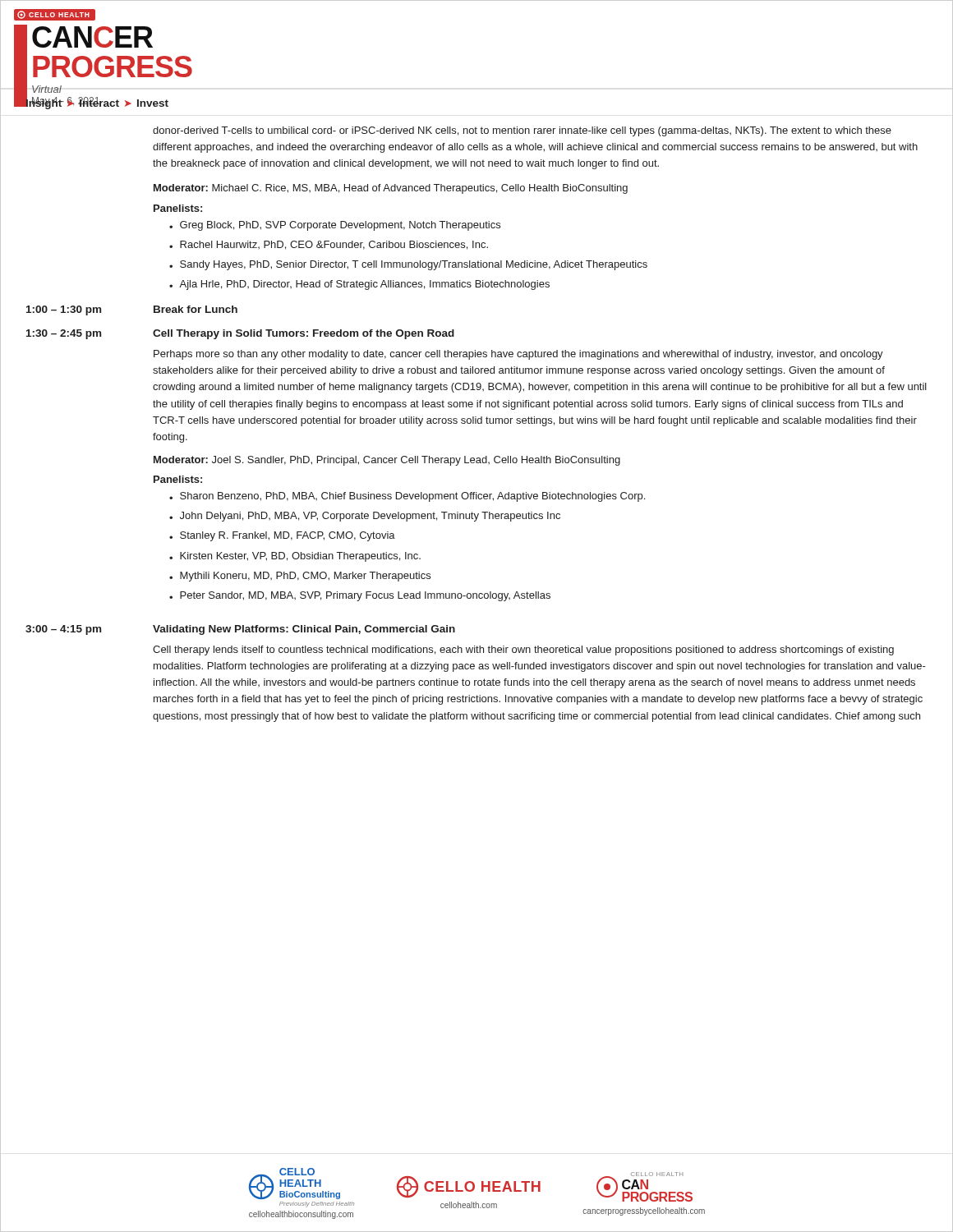Viewport: 953px width, 1232px height.
Task: Click on the text starting "Validating New Platforms: Clinical Pain, Commercial Gain"
Action: 304,629
